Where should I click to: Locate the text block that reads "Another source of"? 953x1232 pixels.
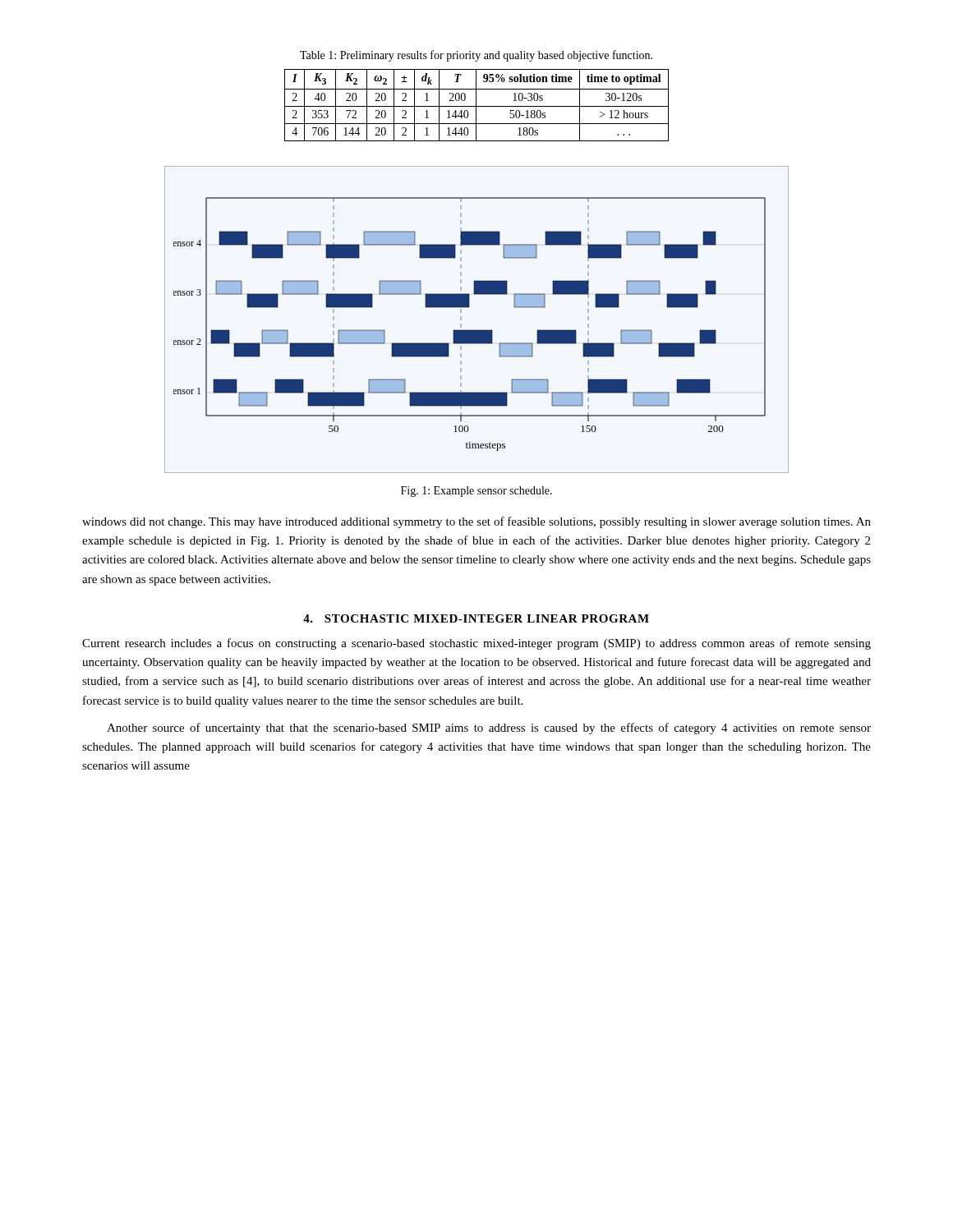[x=476, y=747]
